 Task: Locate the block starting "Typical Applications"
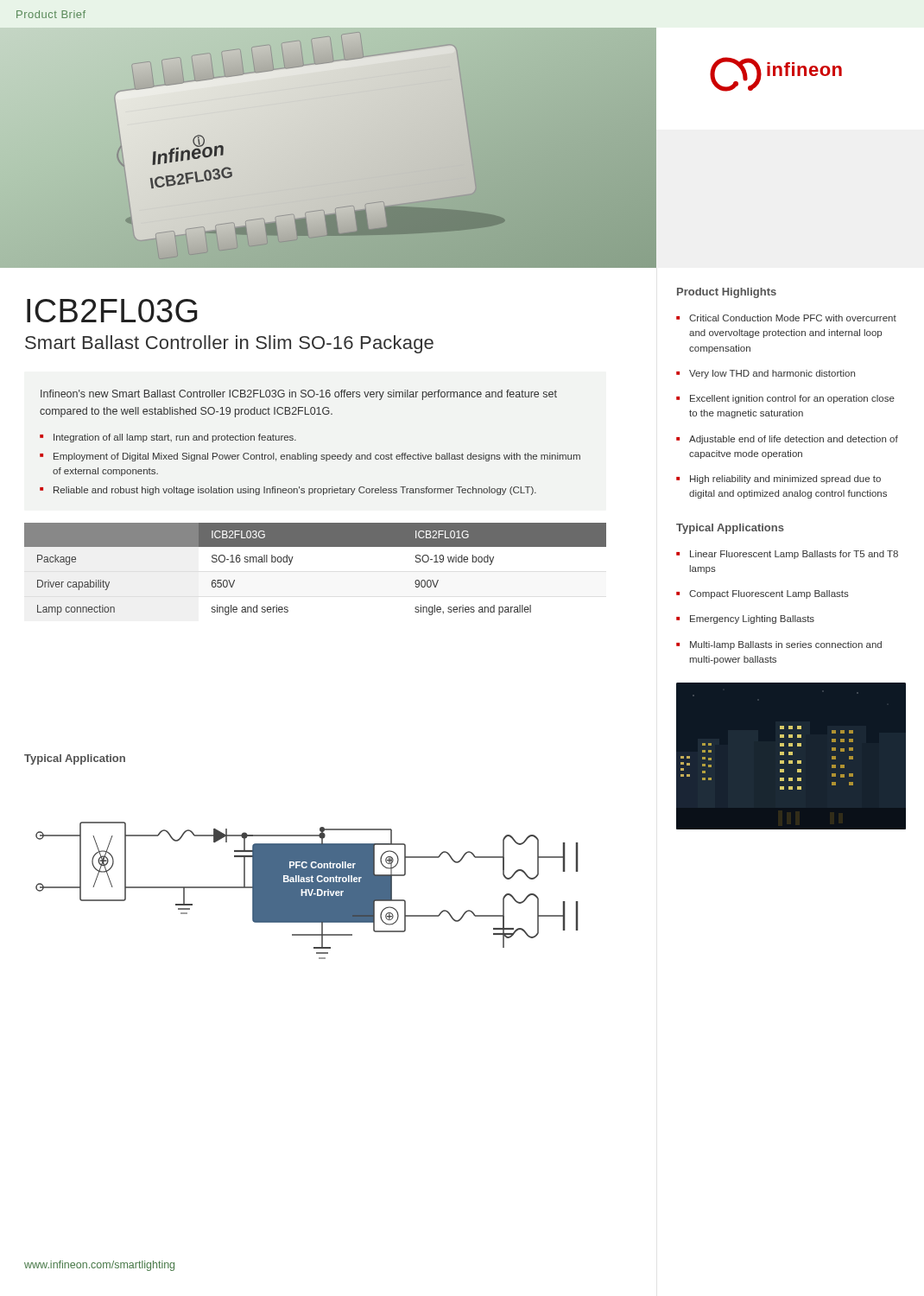[730, 527]
